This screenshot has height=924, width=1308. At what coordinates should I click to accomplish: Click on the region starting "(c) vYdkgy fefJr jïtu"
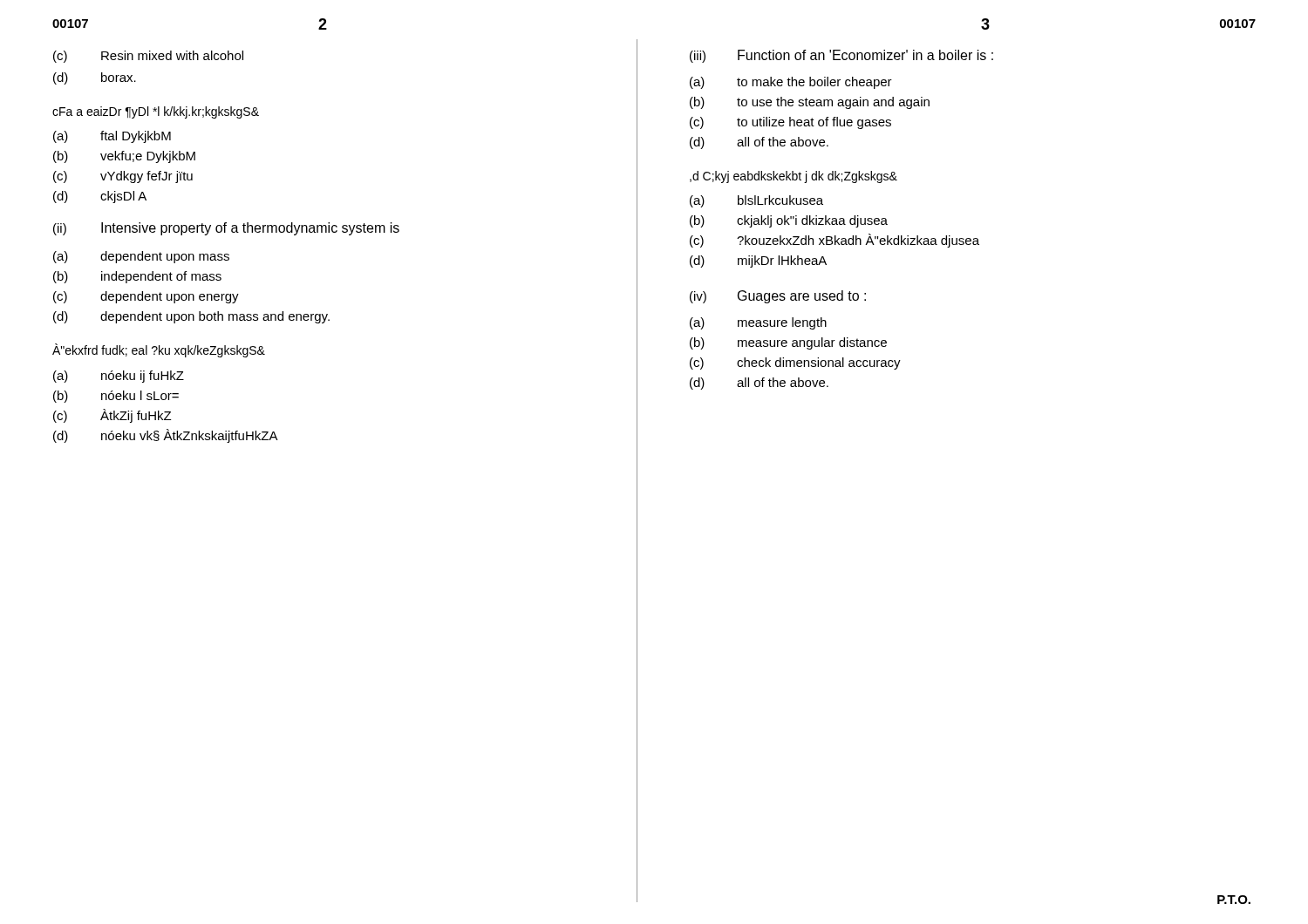[123, 177]
